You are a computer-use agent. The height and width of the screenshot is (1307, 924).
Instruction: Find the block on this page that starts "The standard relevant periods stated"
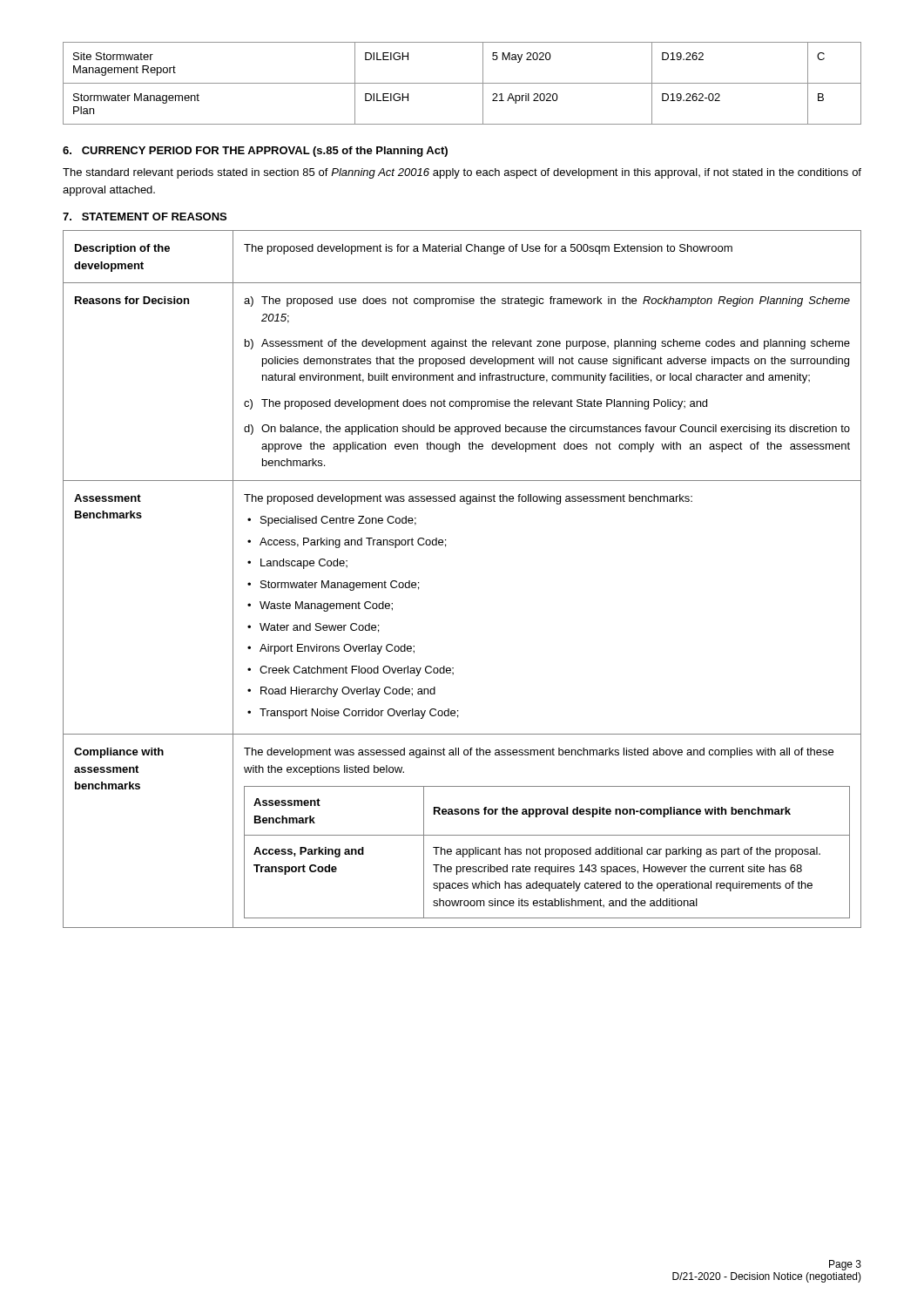point(462,181)
